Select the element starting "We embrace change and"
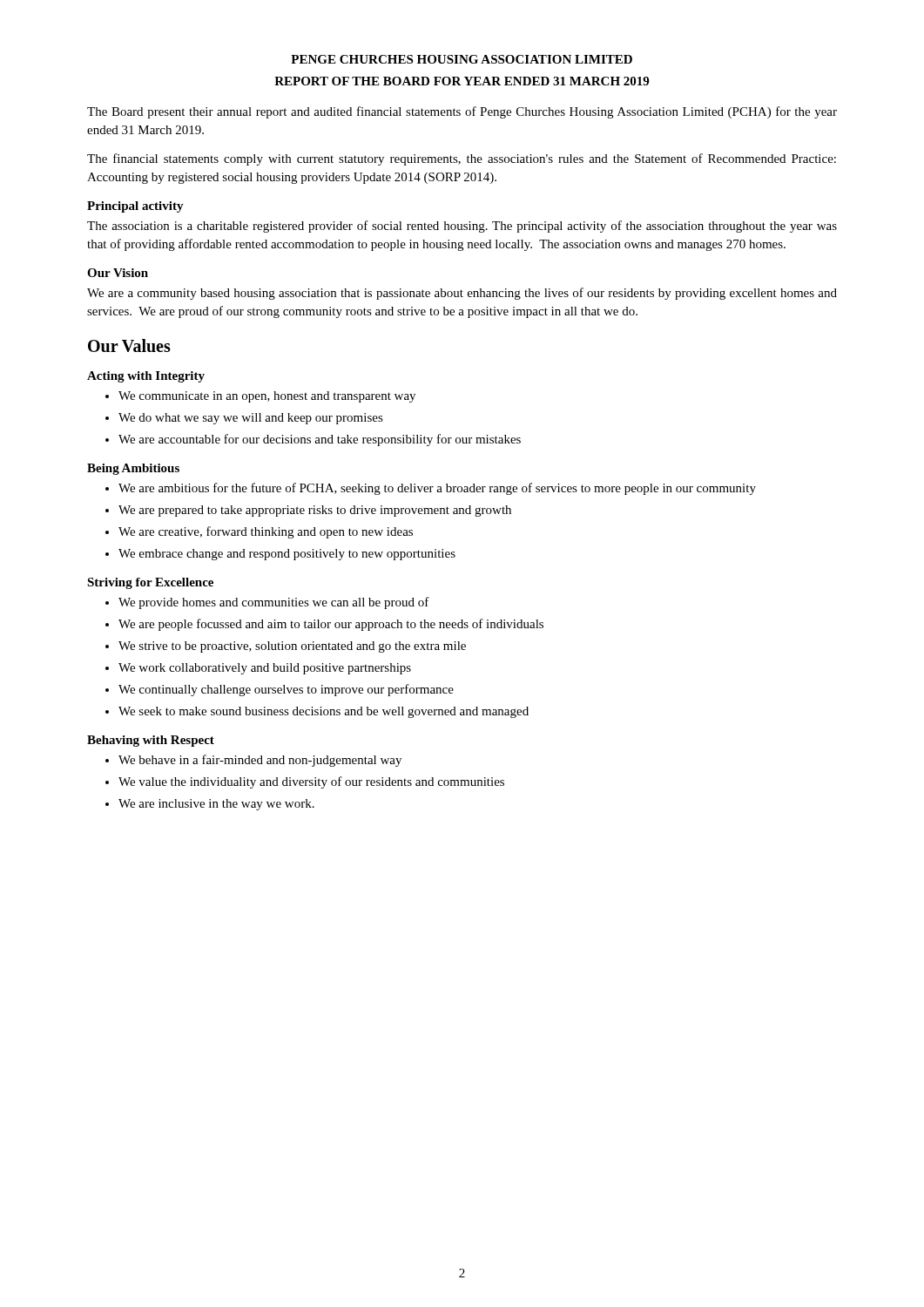This screenshot has height=1307, width=924. point(287,553)
